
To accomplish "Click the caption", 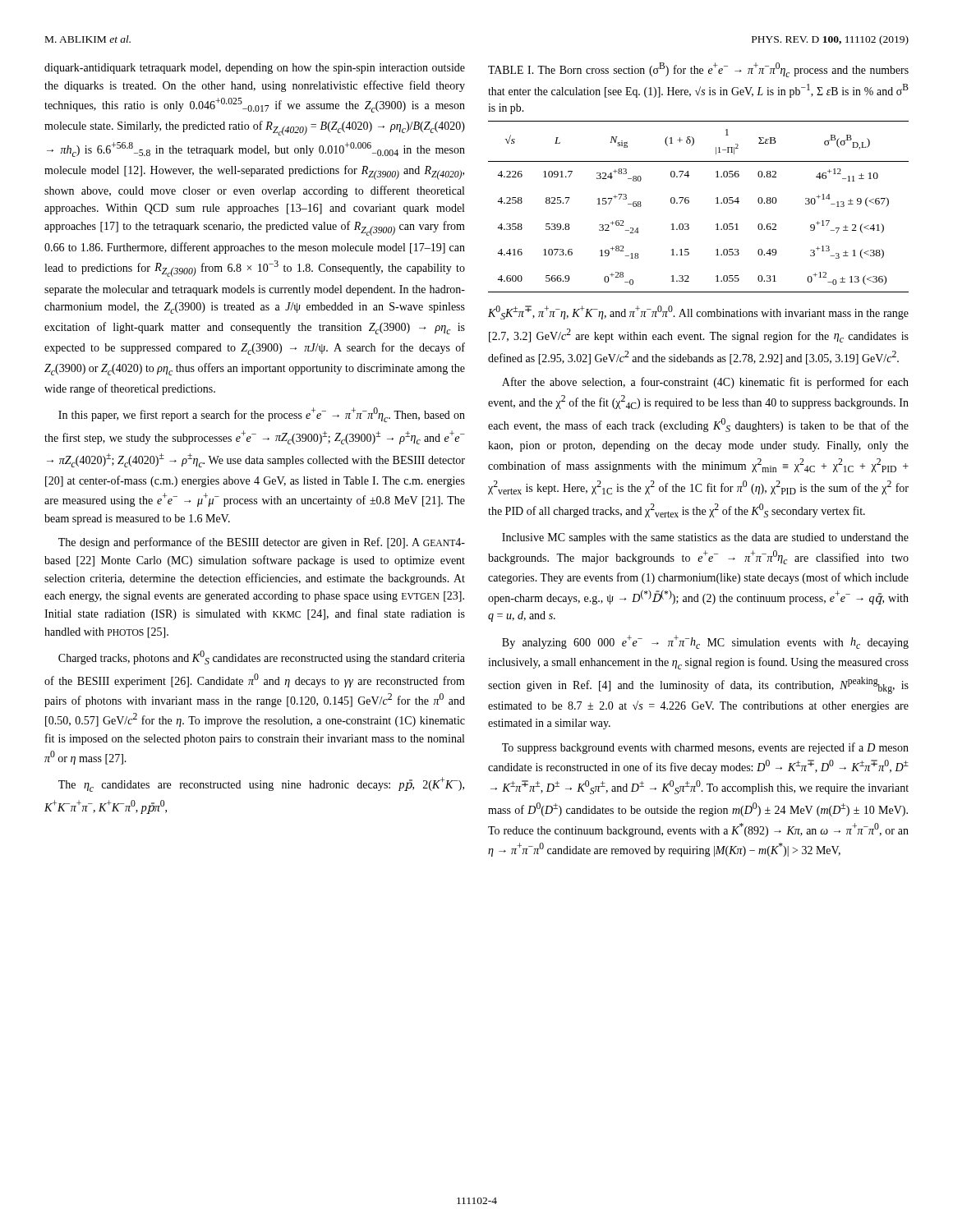I will tap(698, 87).
